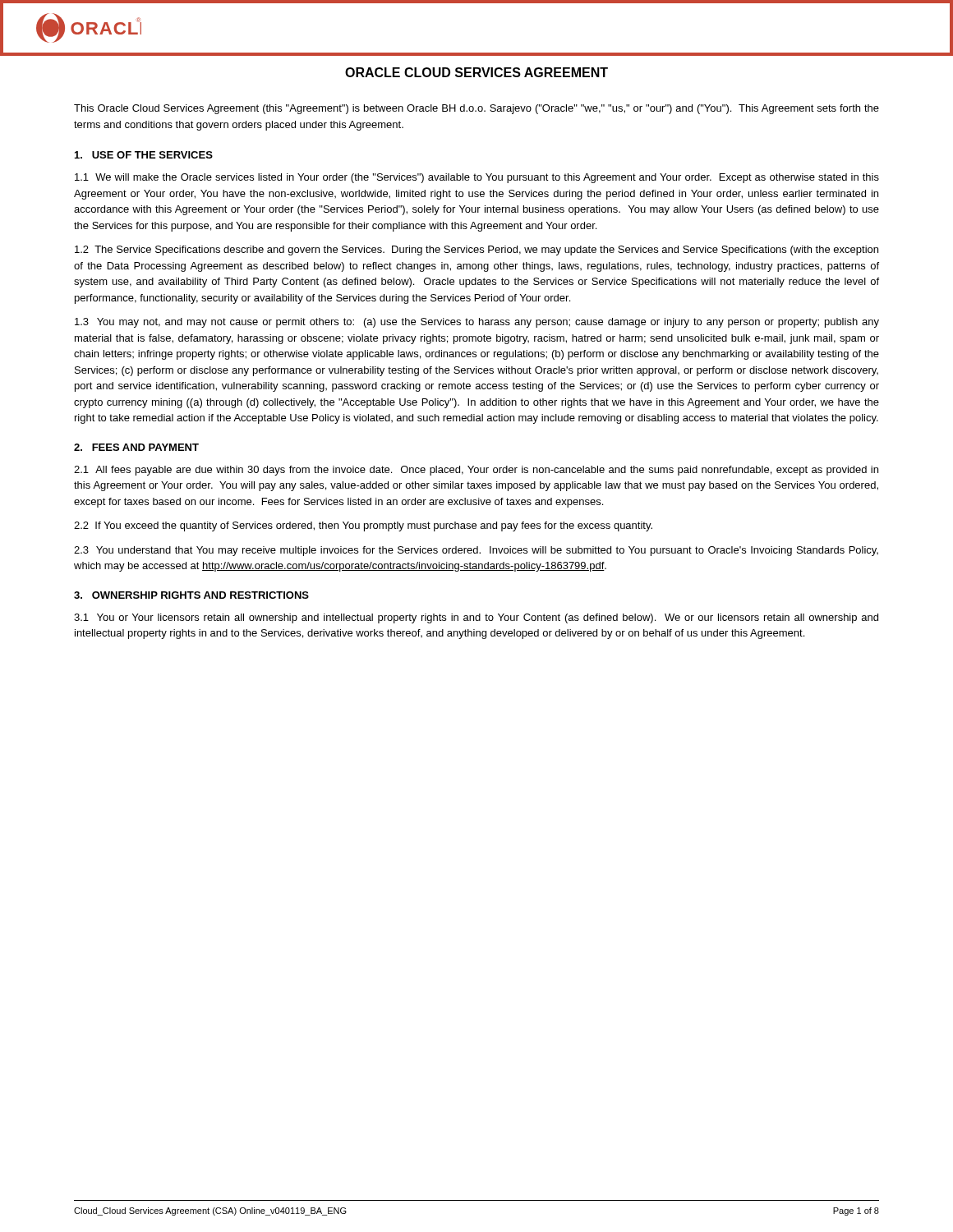Viewport: 953px width, 1232px height.
Task: Find the text block containing "1 All fees payable are due within"
Action: (x=476, y=485)
